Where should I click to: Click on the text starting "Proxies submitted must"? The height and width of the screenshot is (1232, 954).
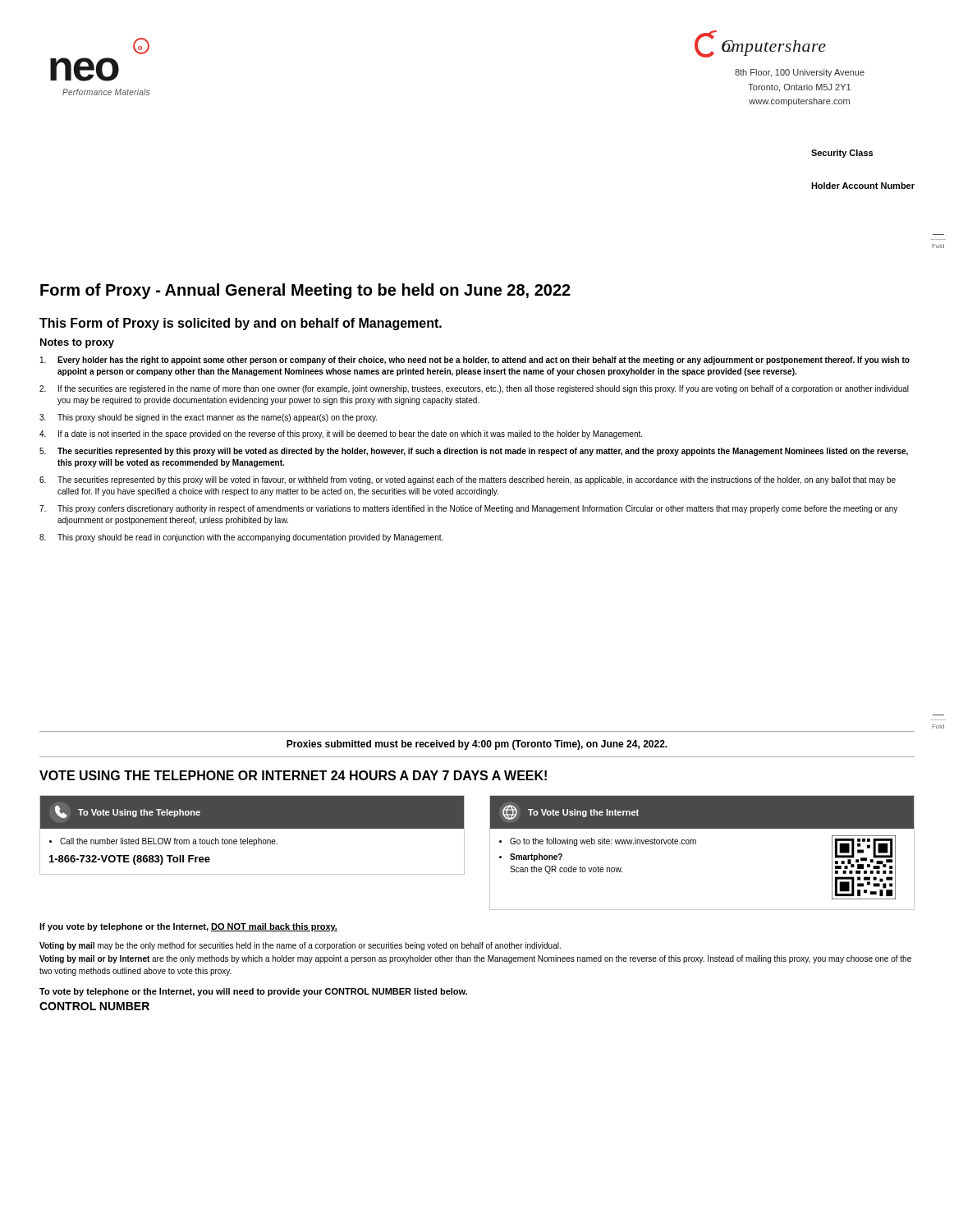(477, 744)
